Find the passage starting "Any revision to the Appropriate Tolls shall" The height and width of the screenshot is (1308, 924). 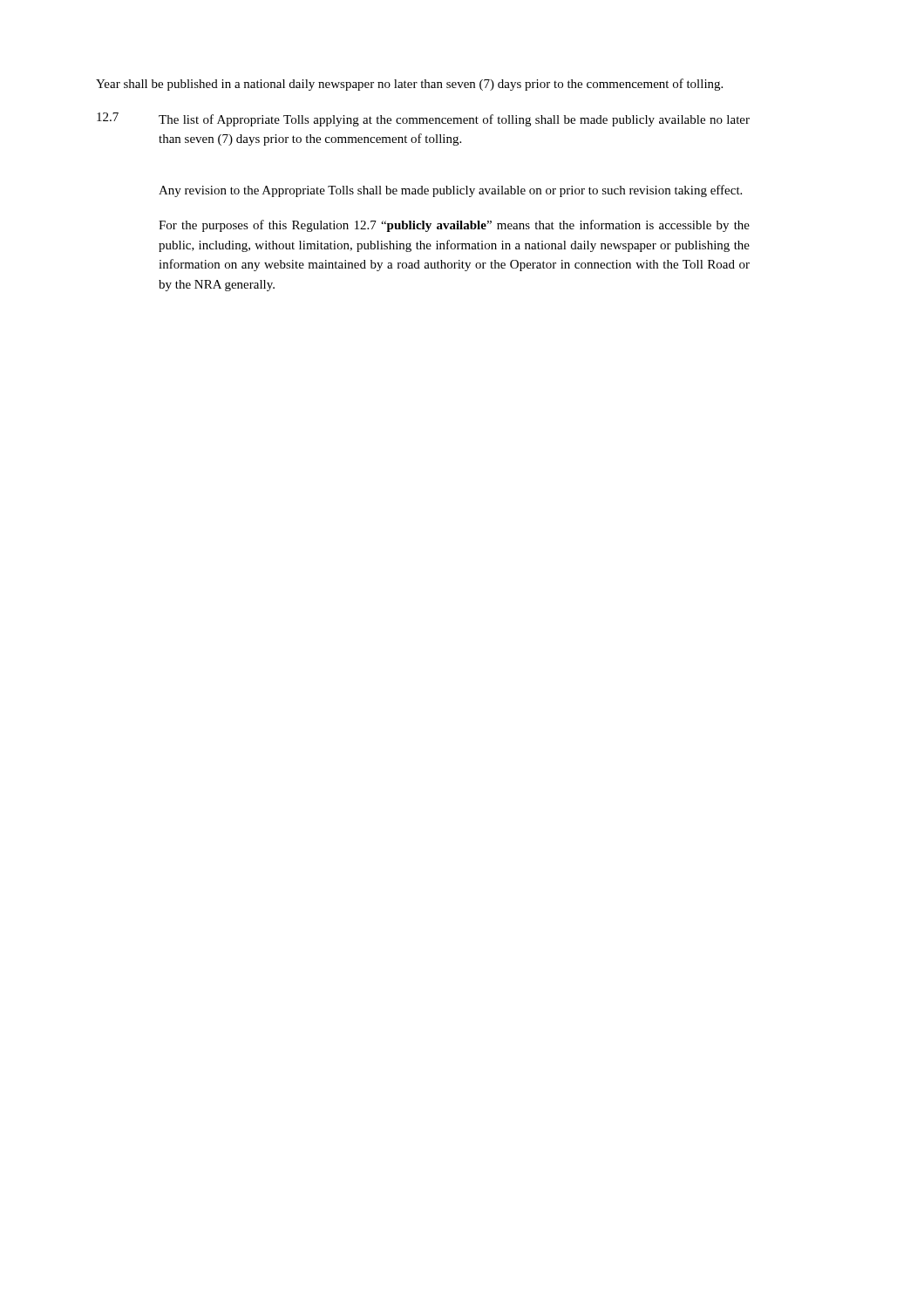(x=451, y=190)
